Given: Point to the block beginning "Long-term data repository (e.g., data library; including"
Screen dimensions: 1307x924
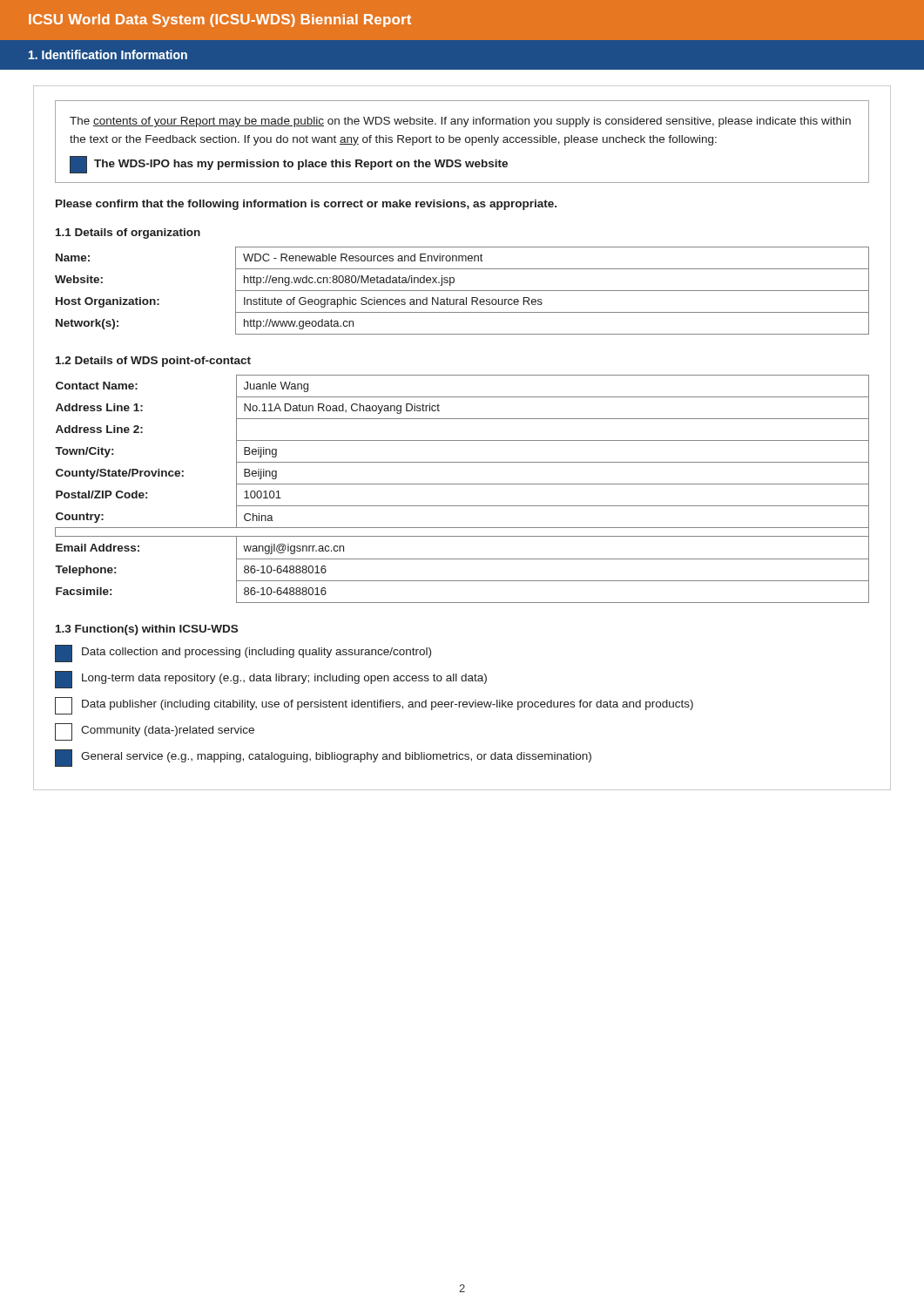Looking at the screenshot, I should click(x=462, y=679).
